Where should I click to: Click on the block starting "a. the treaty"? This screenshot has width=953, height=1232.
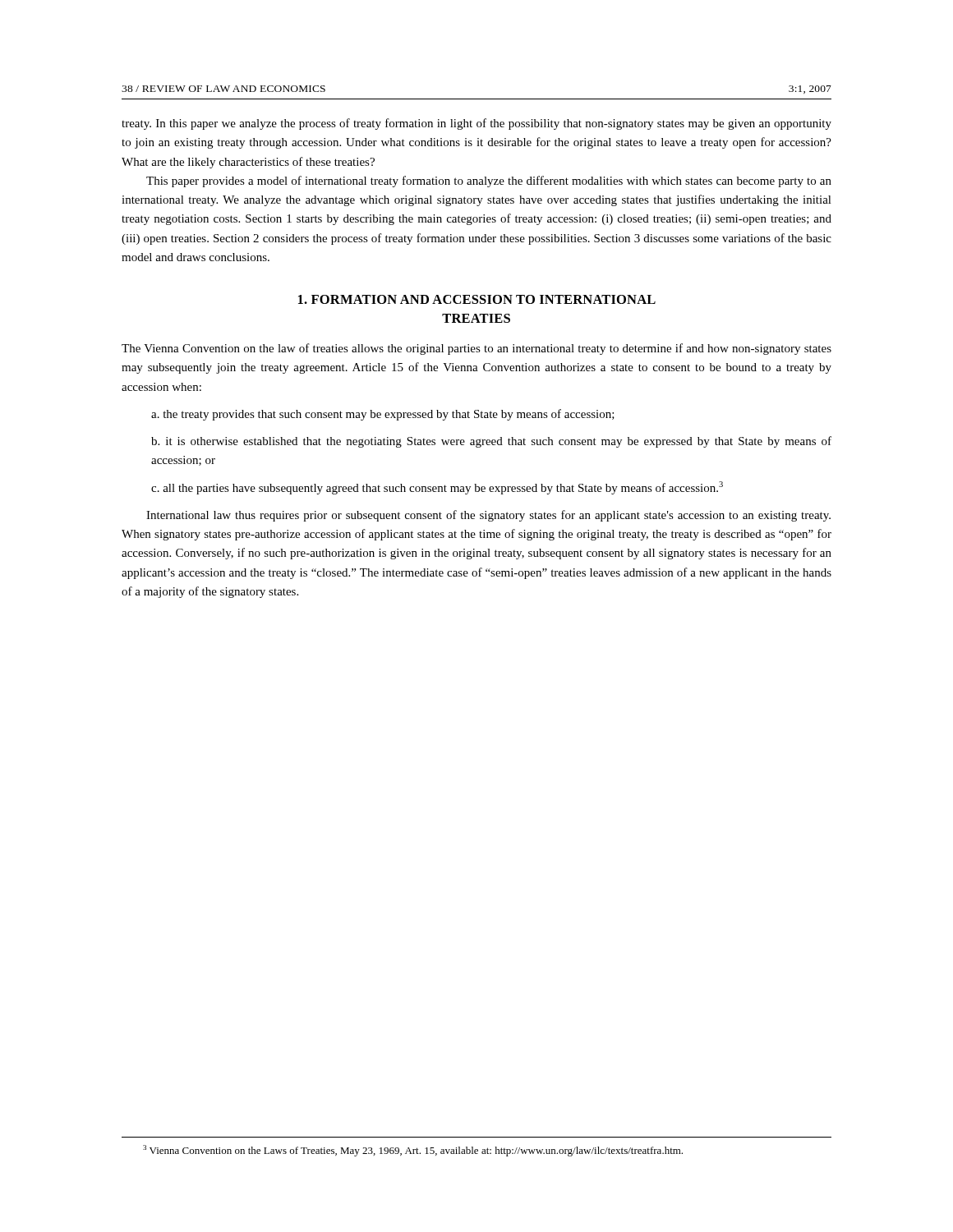(491, 414)
